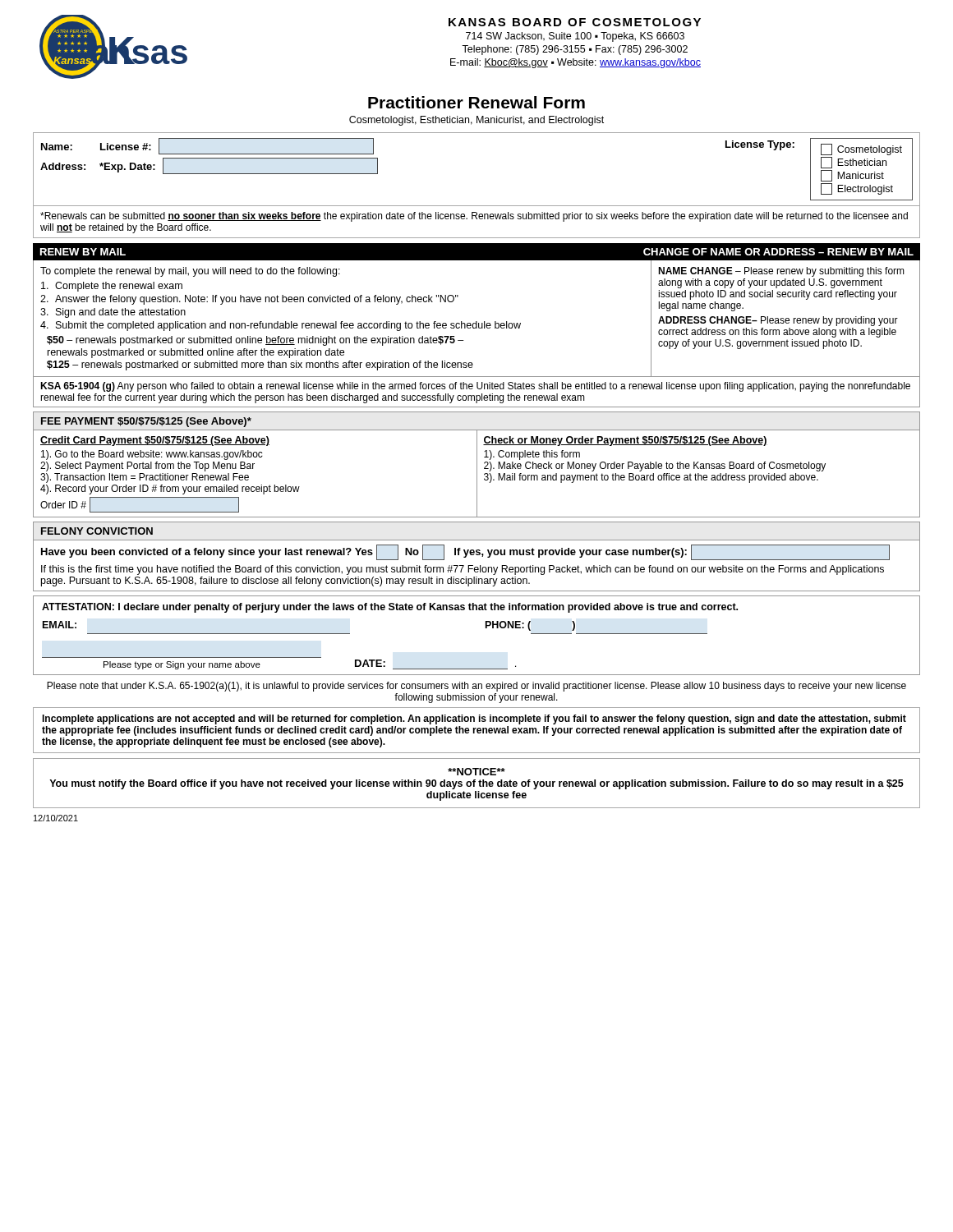Find the text block starting "CHANGE OF NAME"
The height and width of the screenshot is (1232, 953).
tap(778, 252)
